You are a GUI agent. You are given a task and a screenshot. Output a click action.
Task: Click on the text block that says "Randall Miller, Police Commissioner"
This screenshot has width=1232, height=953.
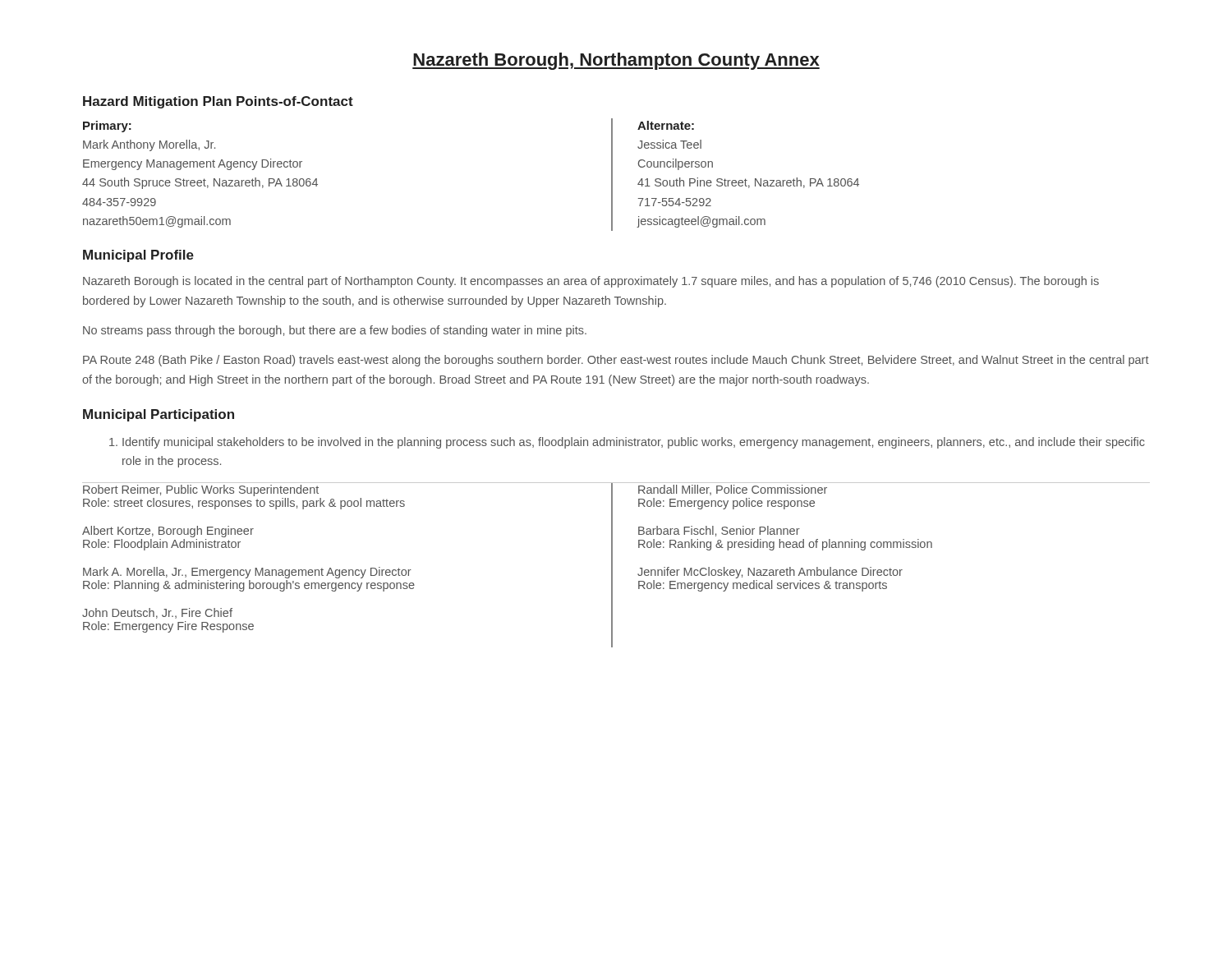[733, 490]
